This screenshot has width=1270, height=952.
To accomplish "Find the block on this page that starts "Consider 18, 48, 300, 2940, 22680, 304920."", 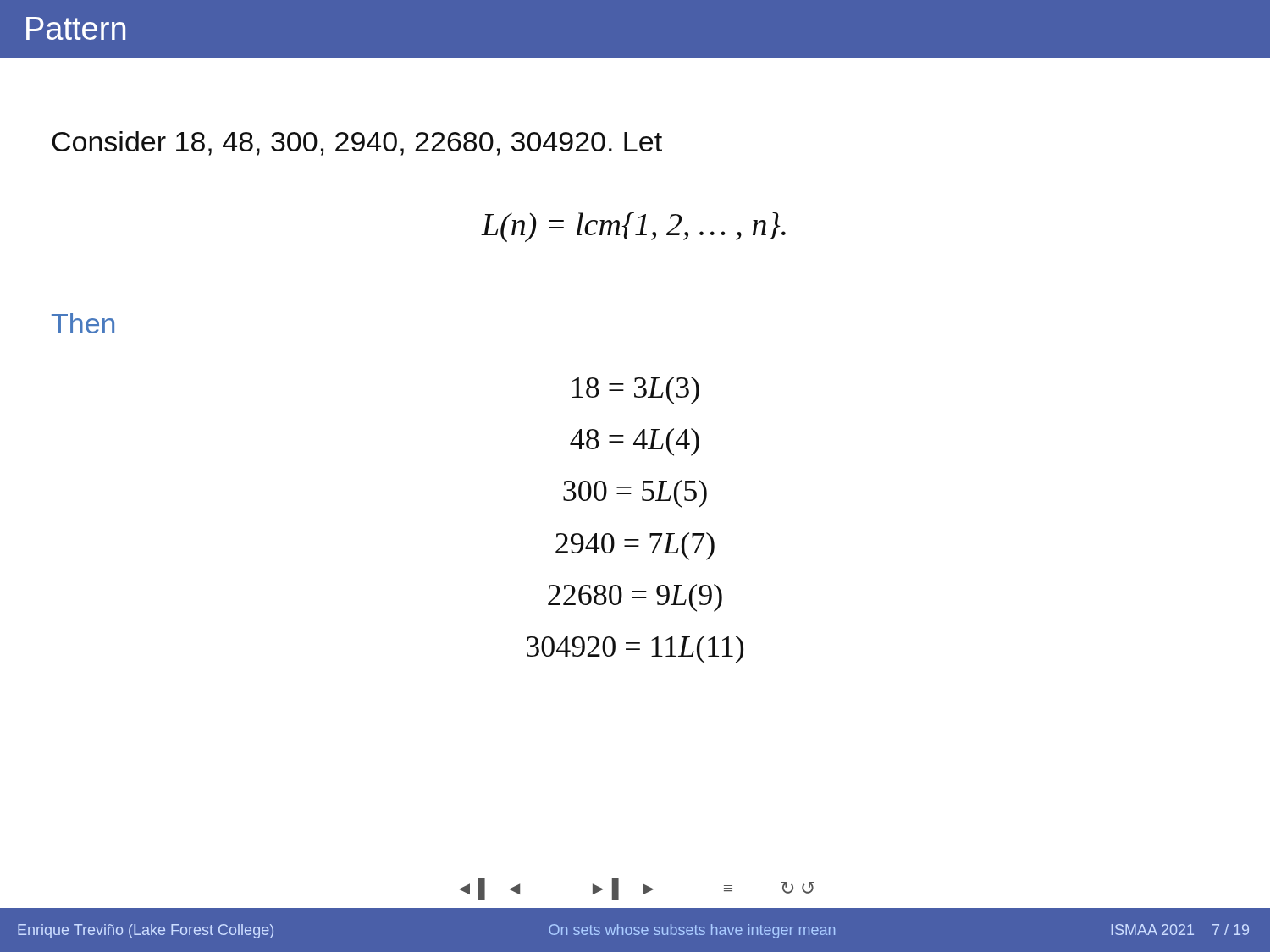I will (x=356, y=141).
